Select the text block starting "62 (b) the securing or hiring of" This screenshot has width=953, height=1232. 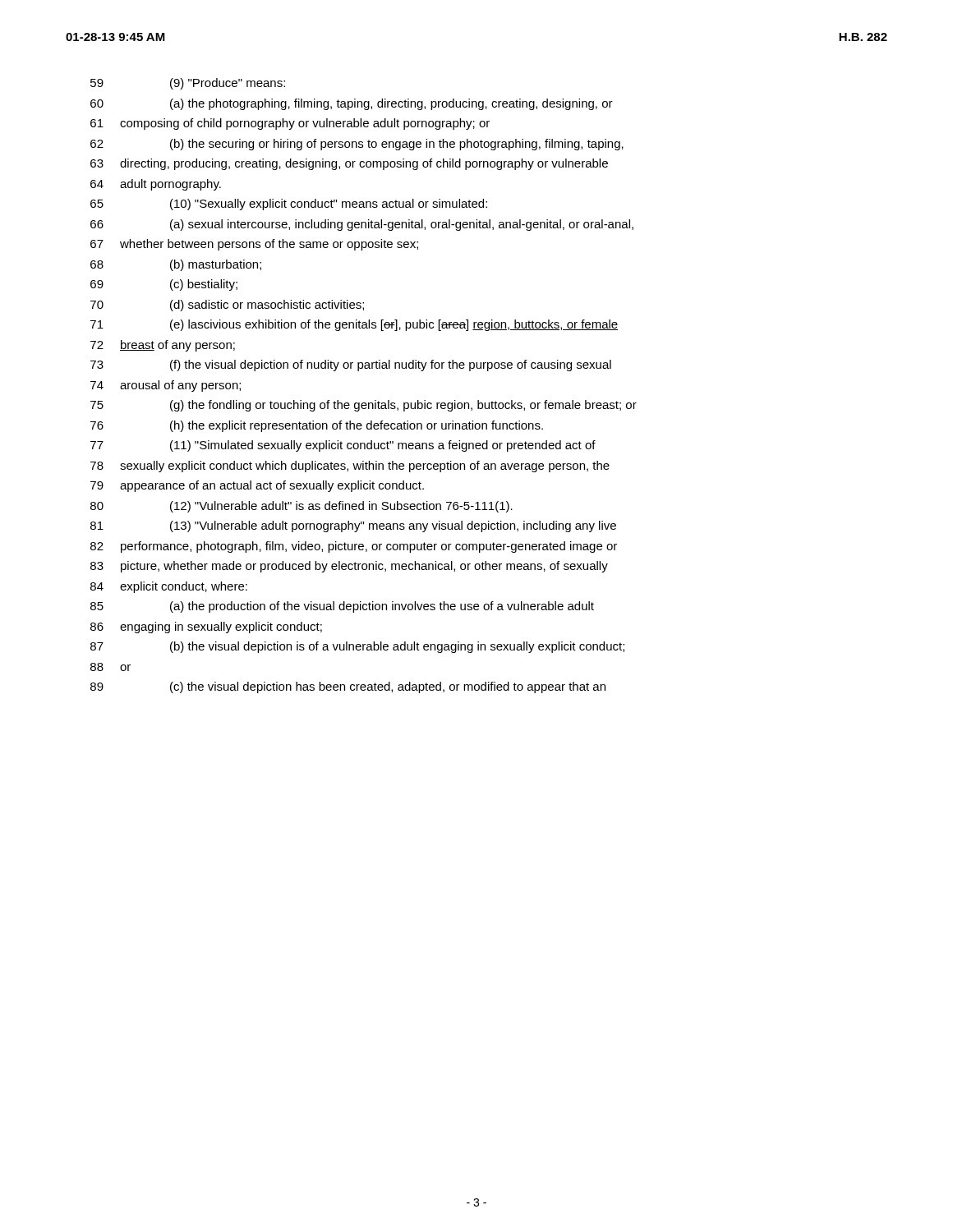click(x=476, y=144)
